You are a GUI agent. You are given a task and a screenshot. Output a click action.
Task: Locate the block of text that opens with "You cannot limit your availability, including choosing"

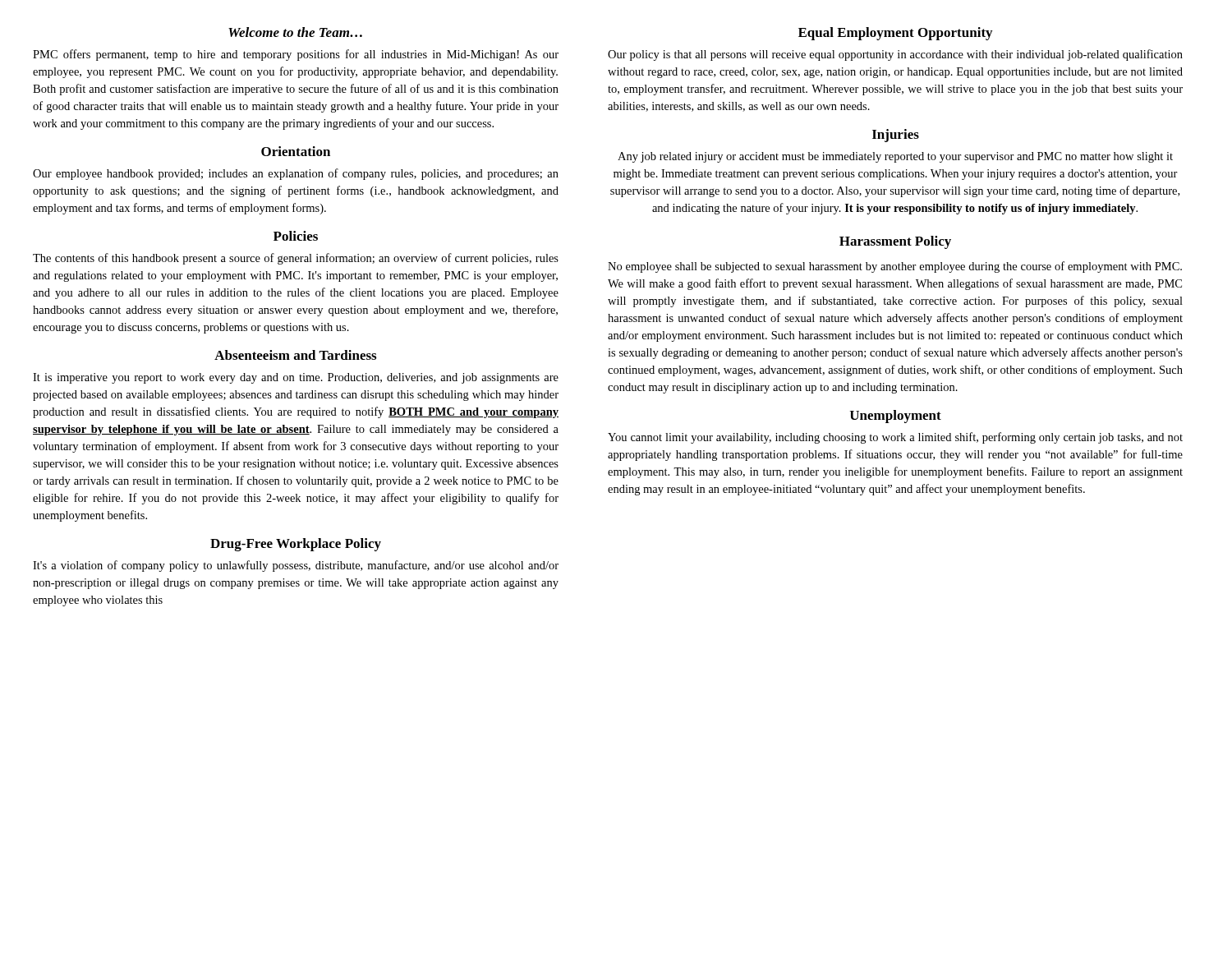click(895, 464)
